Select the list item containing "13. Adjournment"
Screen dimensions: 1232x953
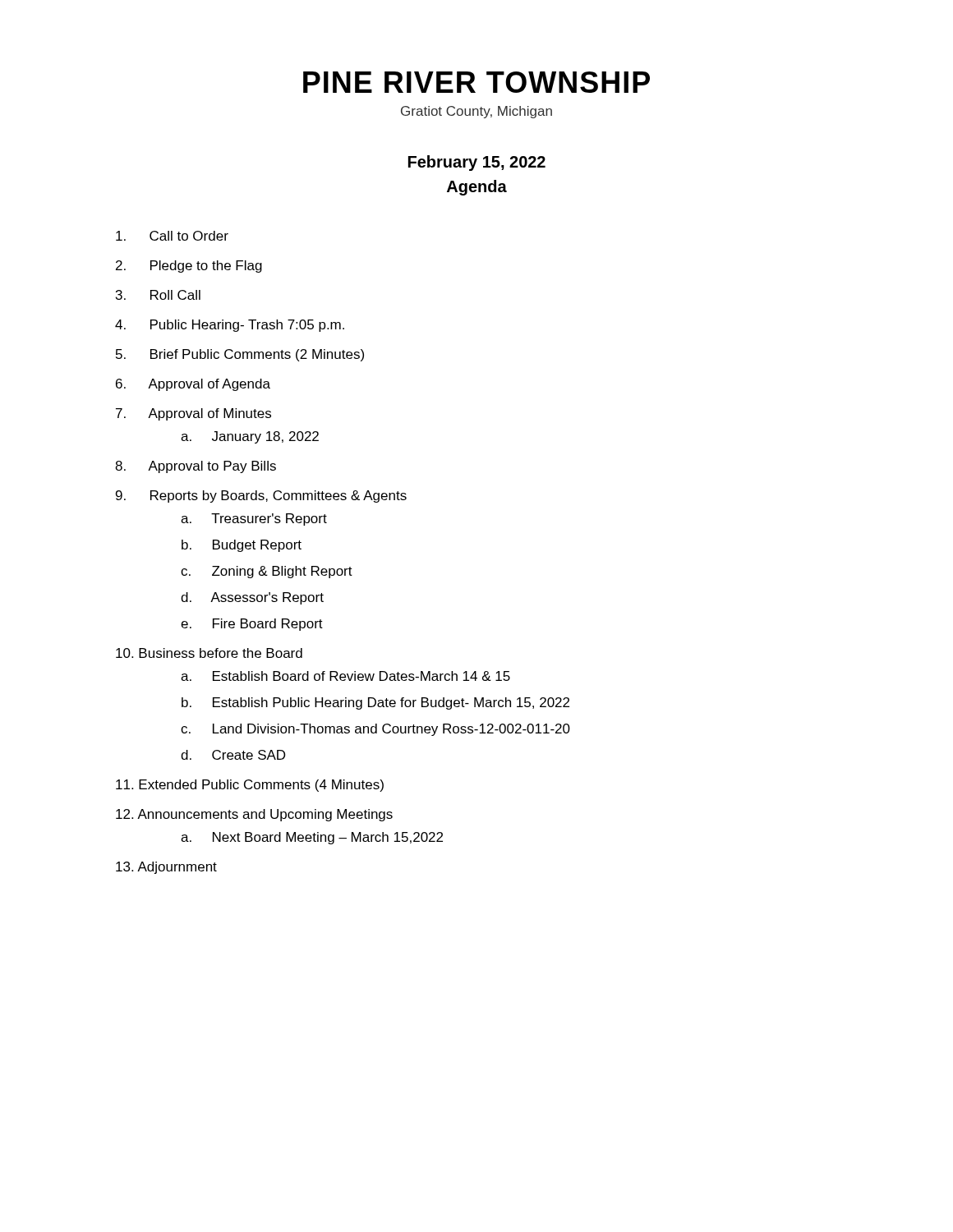click(x=166, y=867)
